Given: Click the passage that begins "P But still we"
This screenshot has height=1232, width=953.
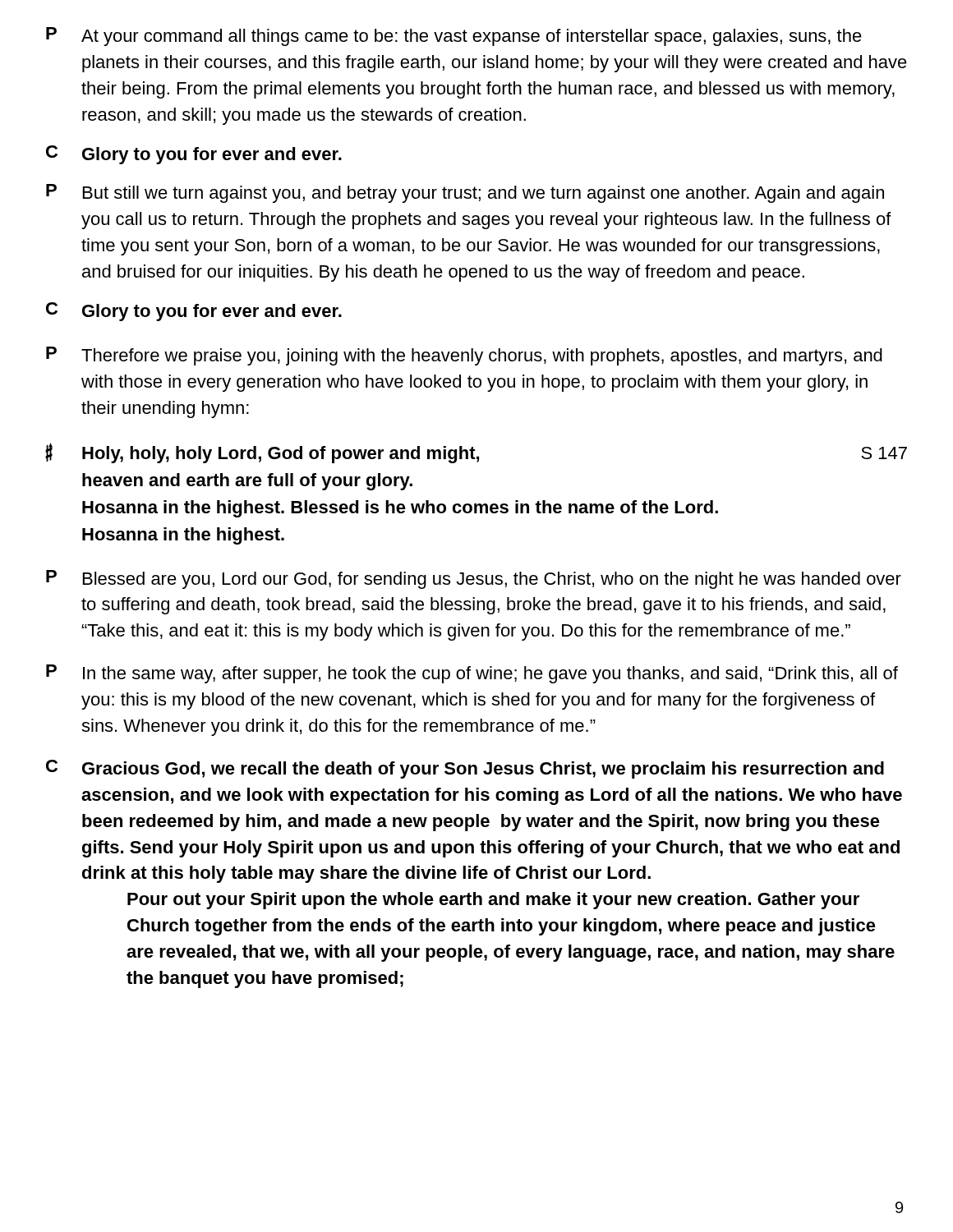Looking at the screenshot, I should [476, 233].
